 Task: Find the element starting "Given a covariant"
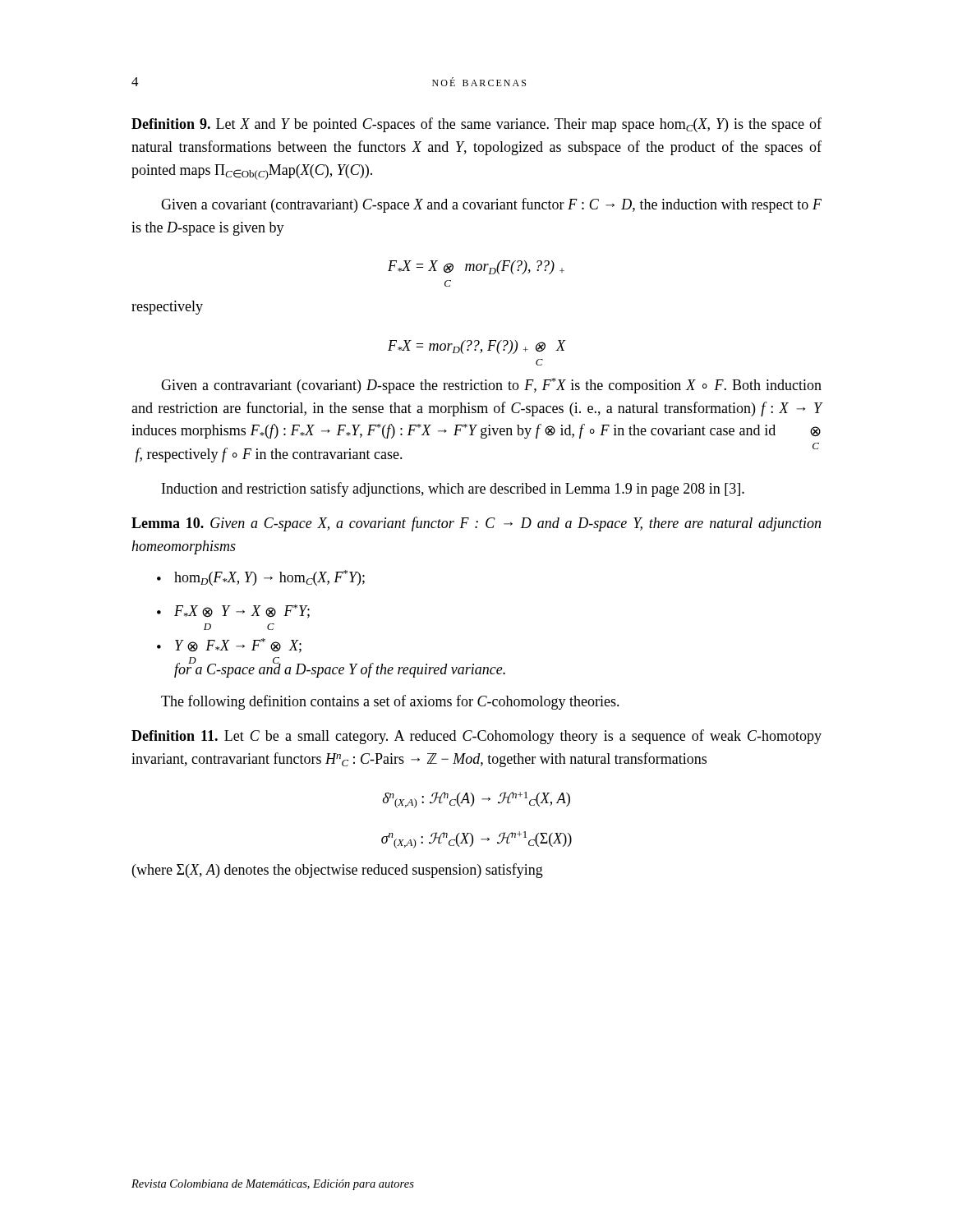pos(476,216)
